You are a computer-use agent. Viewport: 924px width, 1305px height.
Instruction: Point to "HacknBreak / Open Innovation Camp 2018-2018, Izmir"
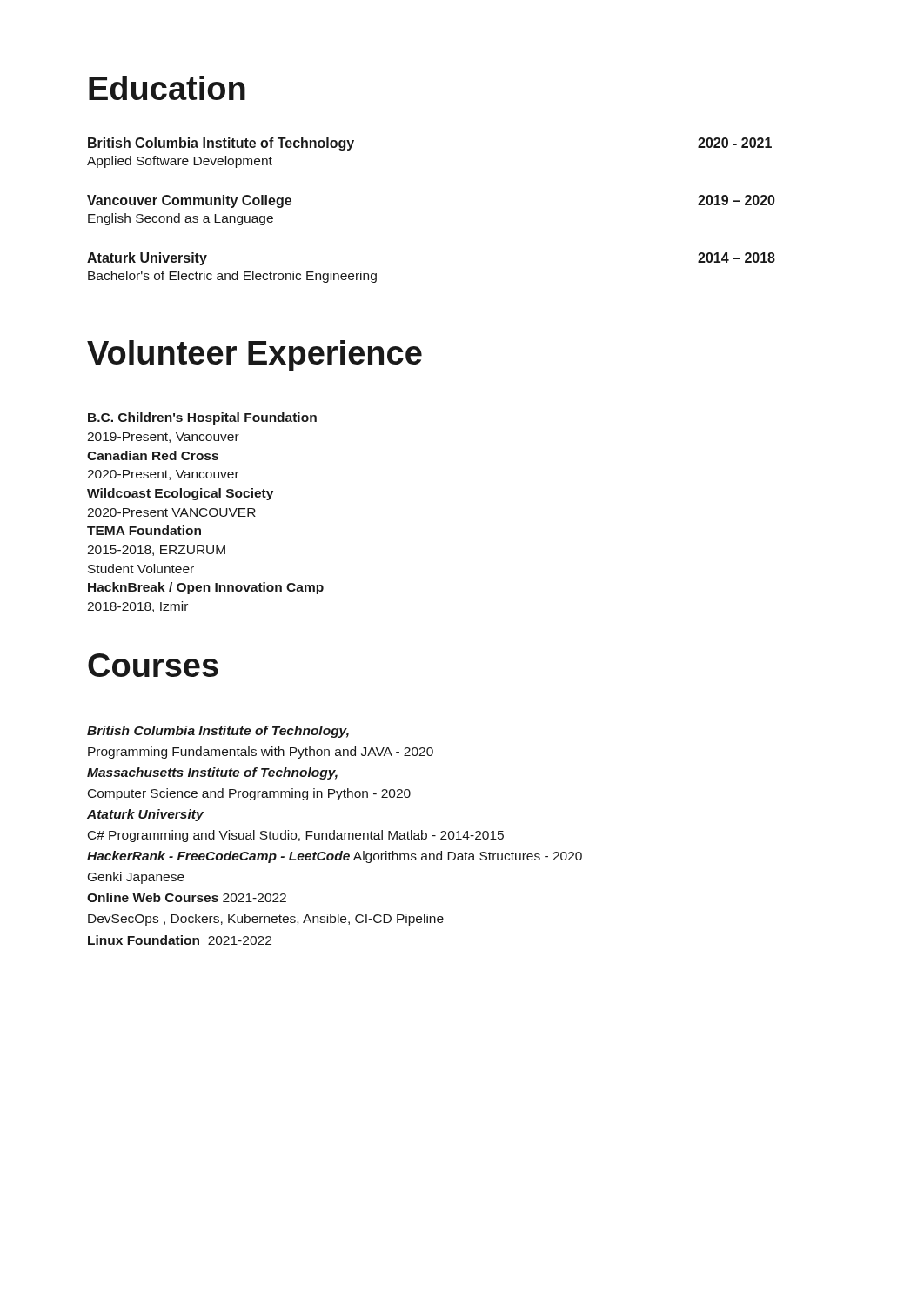coord(206,588)
